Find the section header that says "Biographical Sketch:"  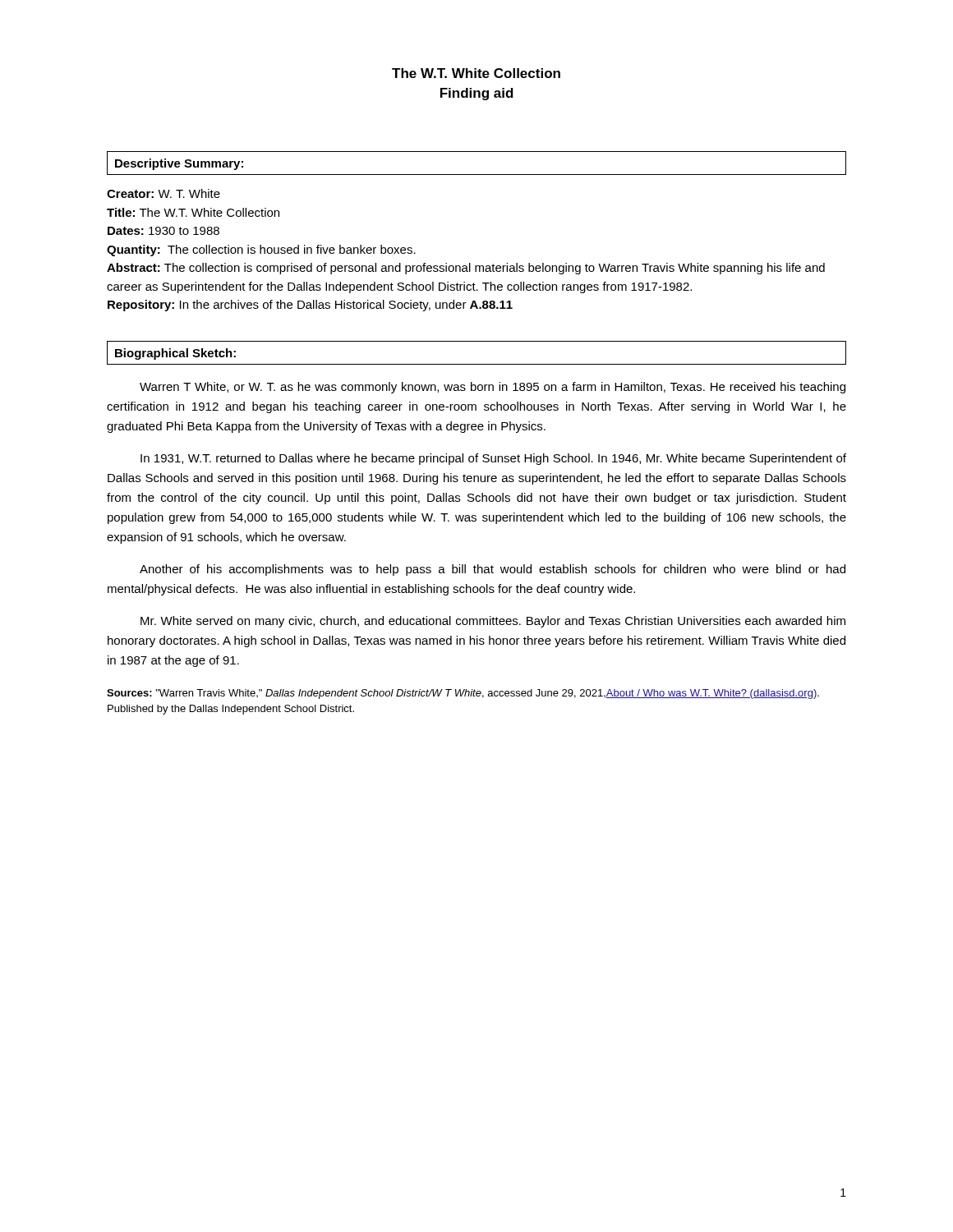click(175, 352)
